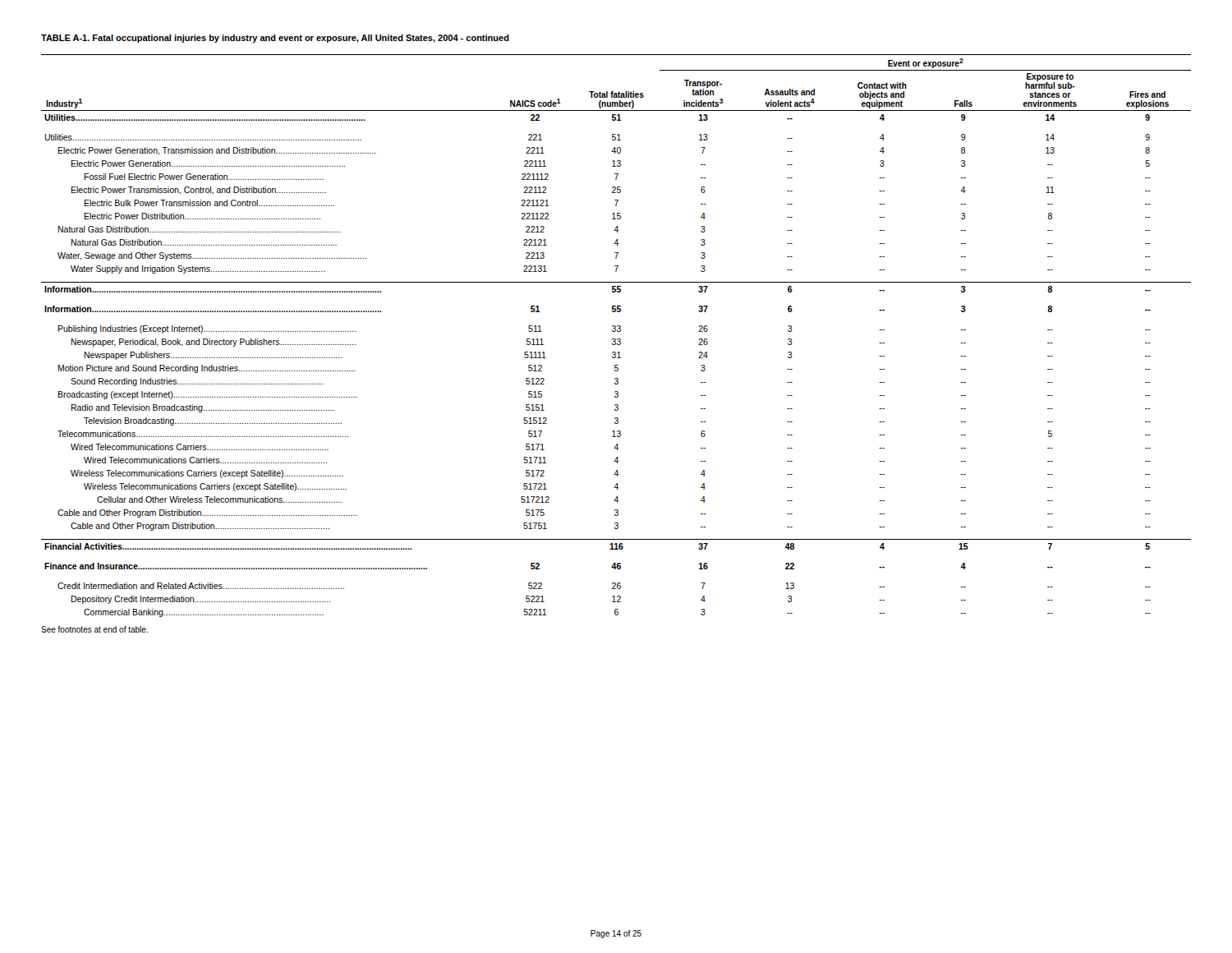Click the table

(616, 337)
